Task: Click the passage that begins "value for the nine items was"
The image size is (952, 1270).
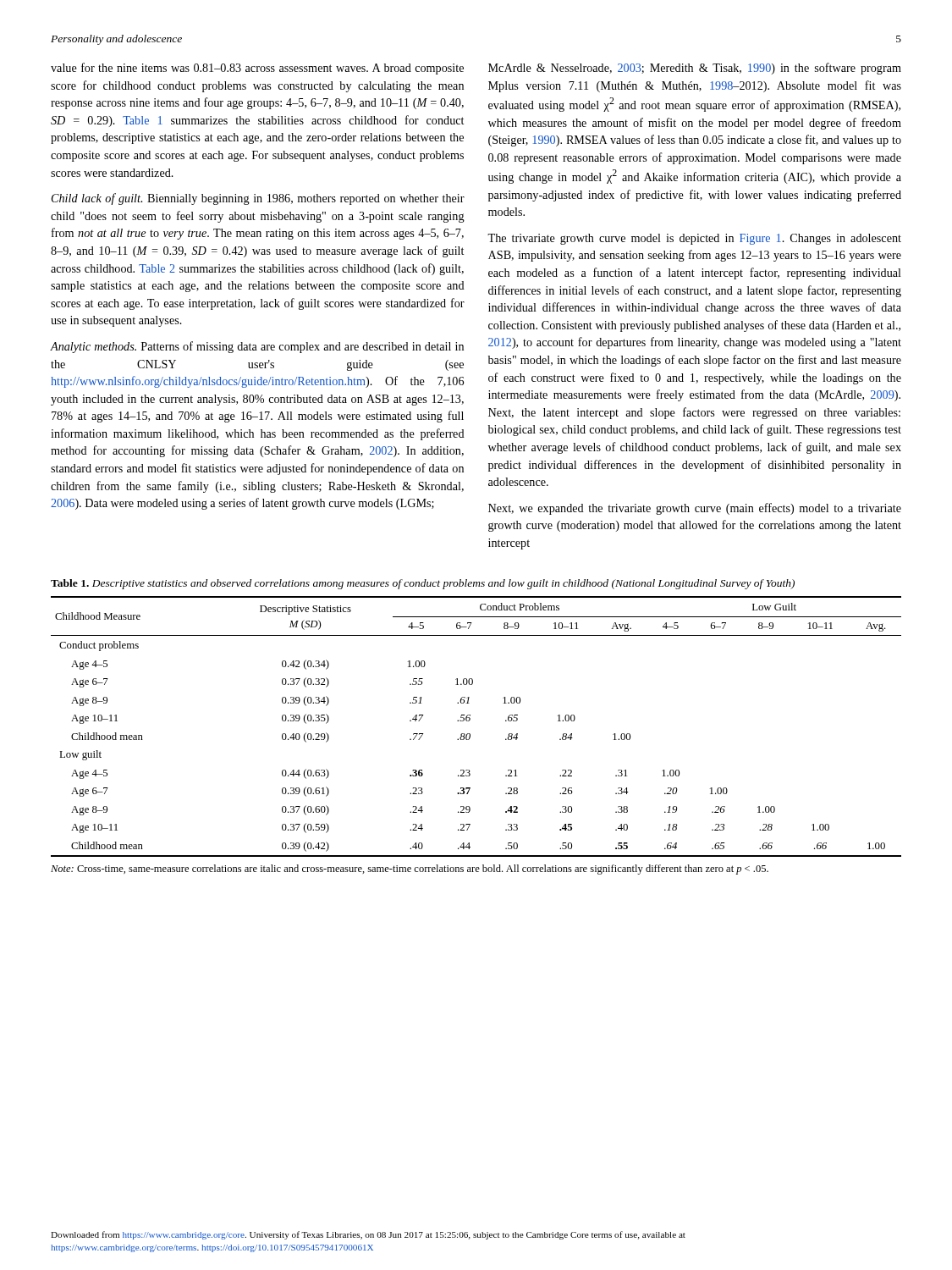Action: tap(257, 286)
